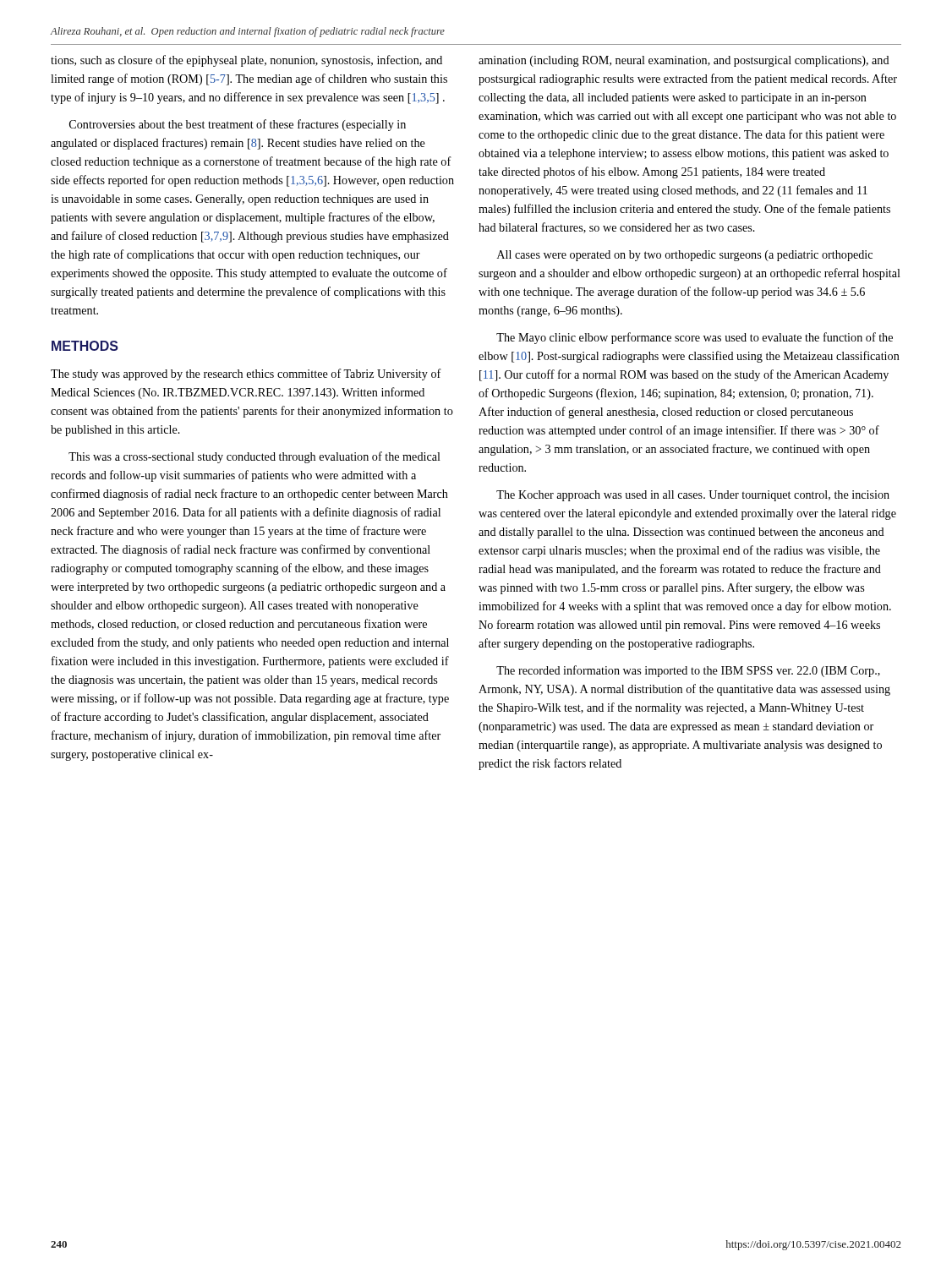952x1268 pixels.
Task: Find the block on this page that starts "The recorded information was imported to the IBM"
Action: click(x=684, y=717)
